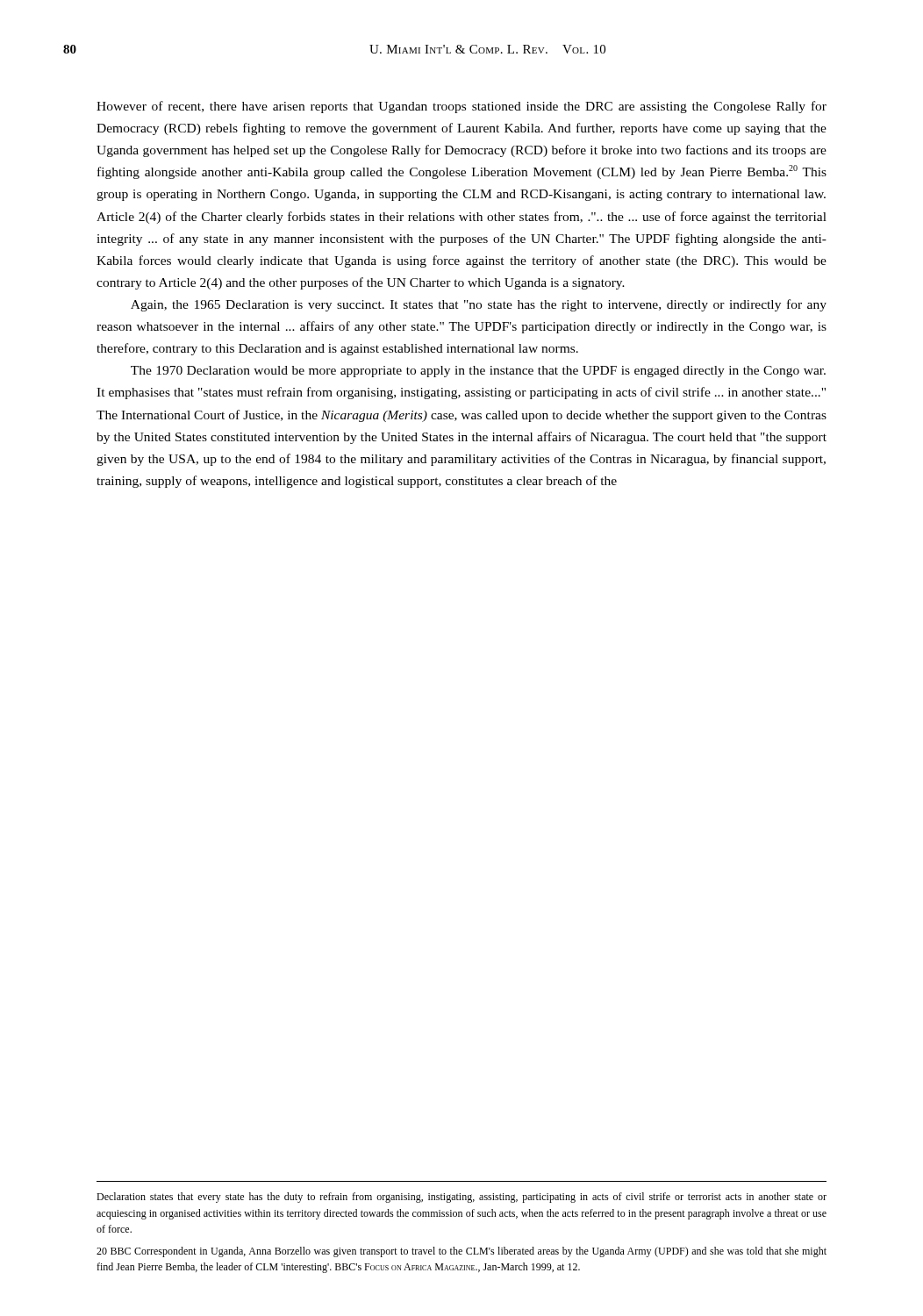Viewport: 923px width, 1316px height.
Task: Click on the footnote that says "20 BBC Correspondent in"
Action: click(462, 1259)
